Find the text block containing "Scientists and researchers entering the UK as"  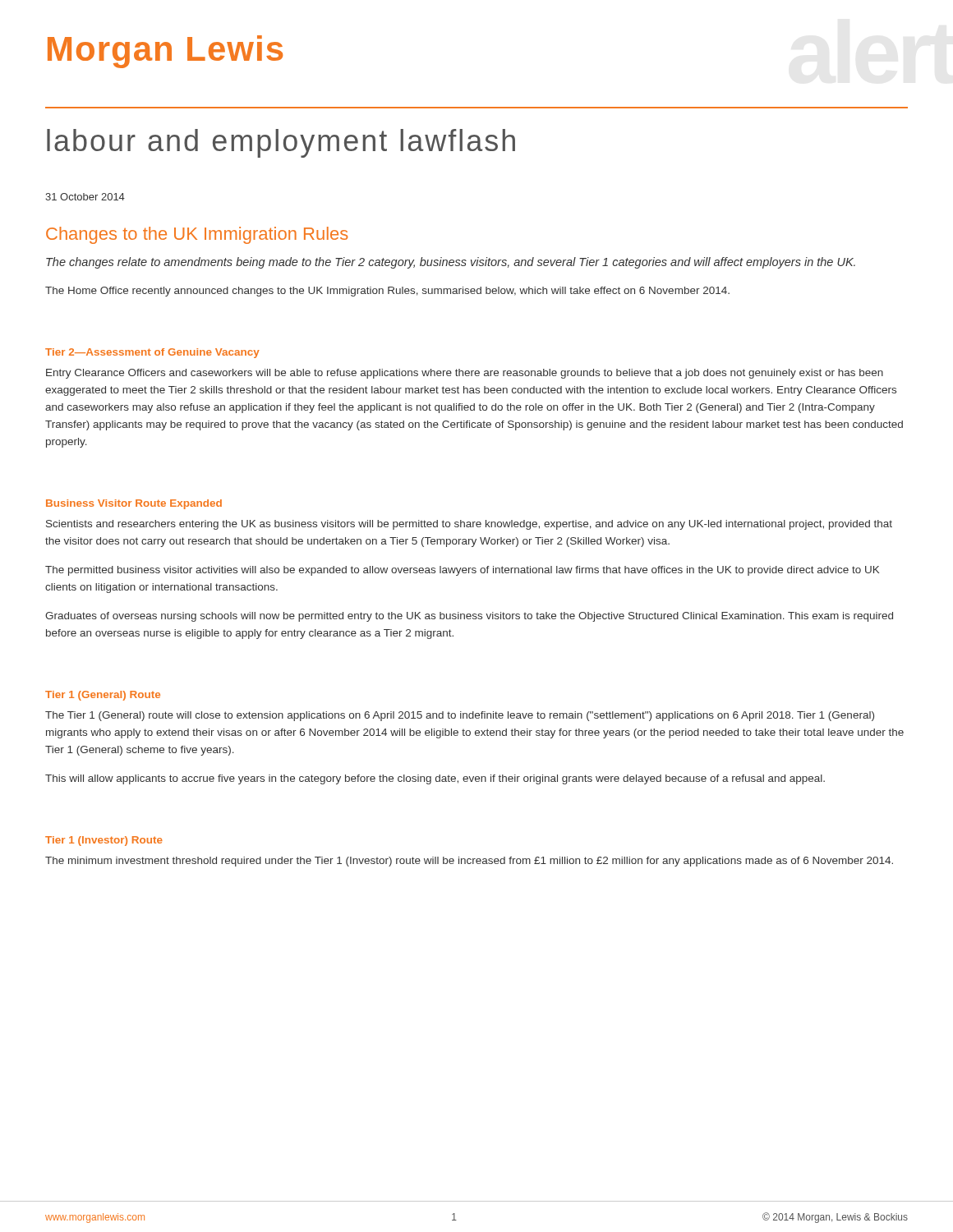click(469, 532)
